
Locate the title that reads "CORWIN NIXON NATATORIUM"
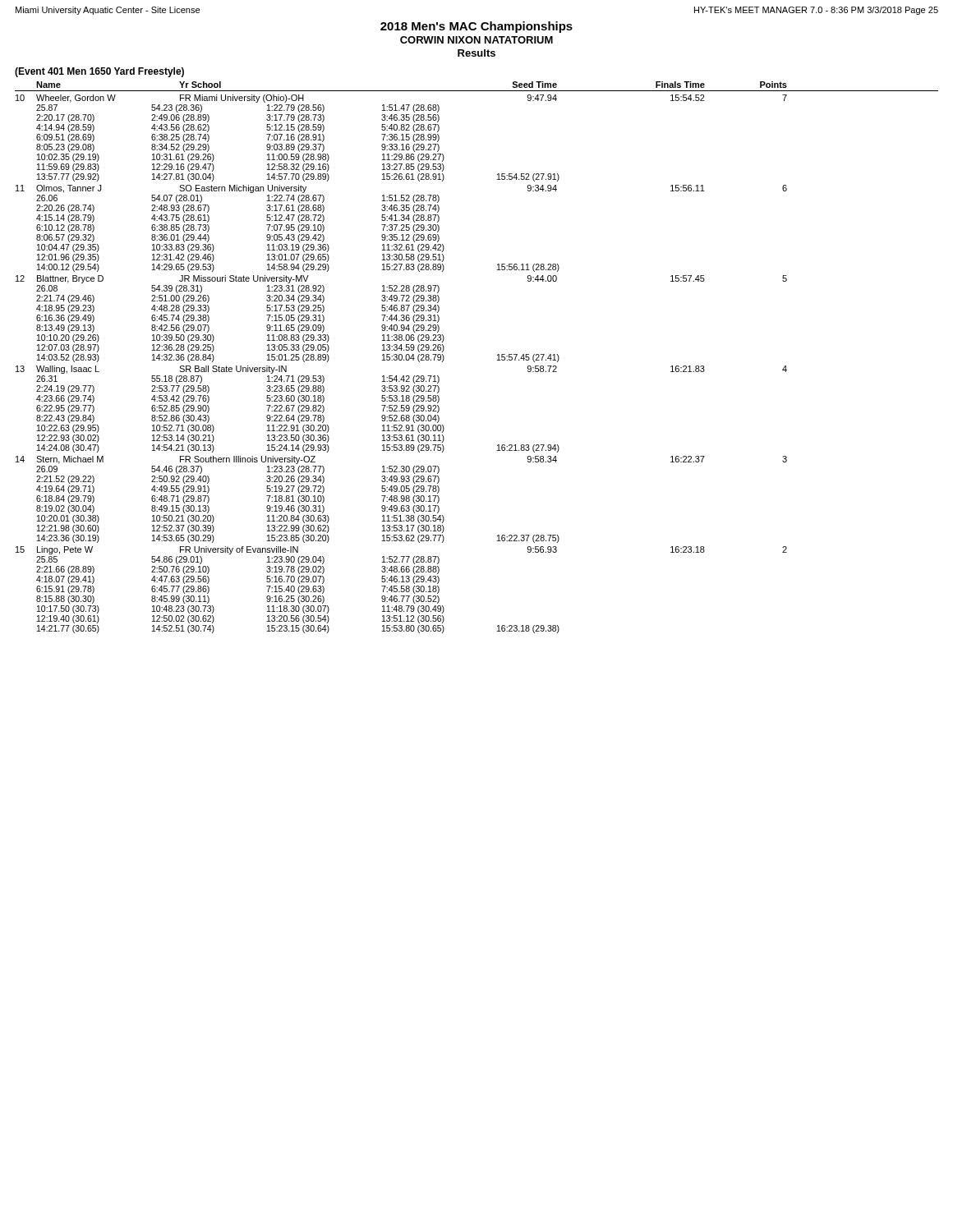(x=476, y=40)
